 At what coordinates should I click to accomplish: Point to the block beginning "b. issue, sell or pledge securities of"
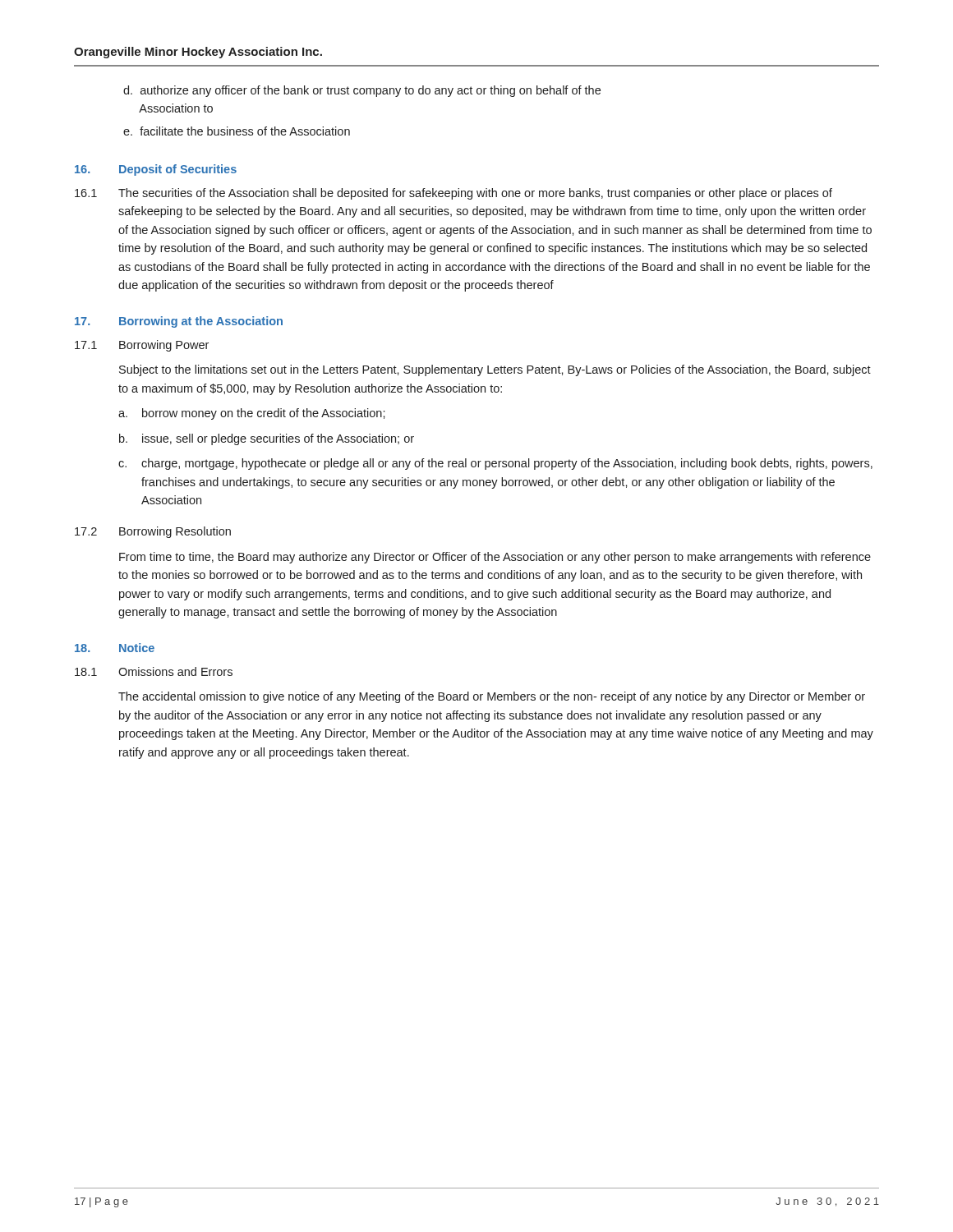pyautogui.click(x=267, y=439)
